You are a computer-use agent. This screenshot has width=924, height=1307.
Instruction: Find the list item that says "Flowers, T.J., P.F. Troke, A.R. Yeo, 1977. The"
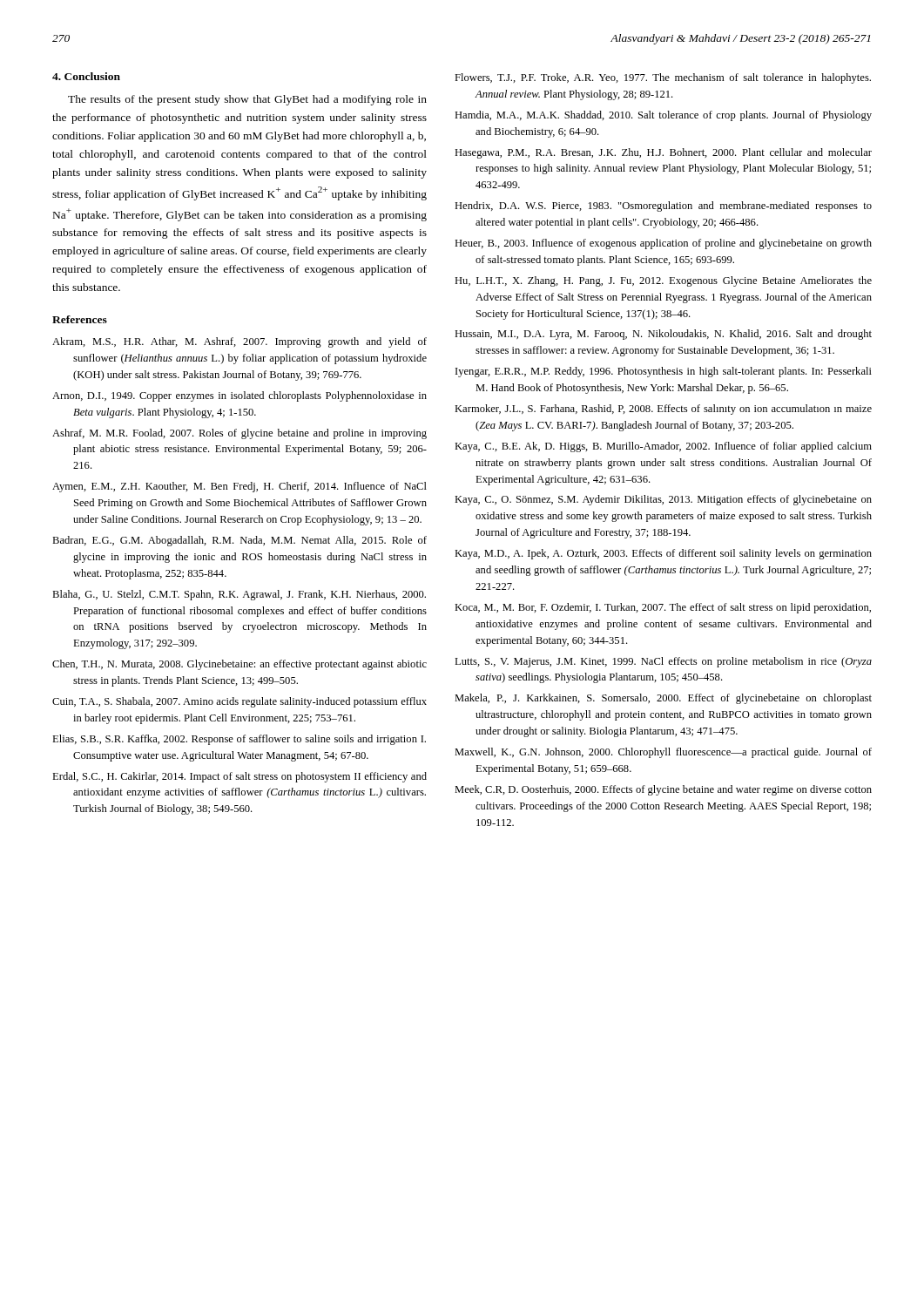pyautogui.click(x=663, y=86)
